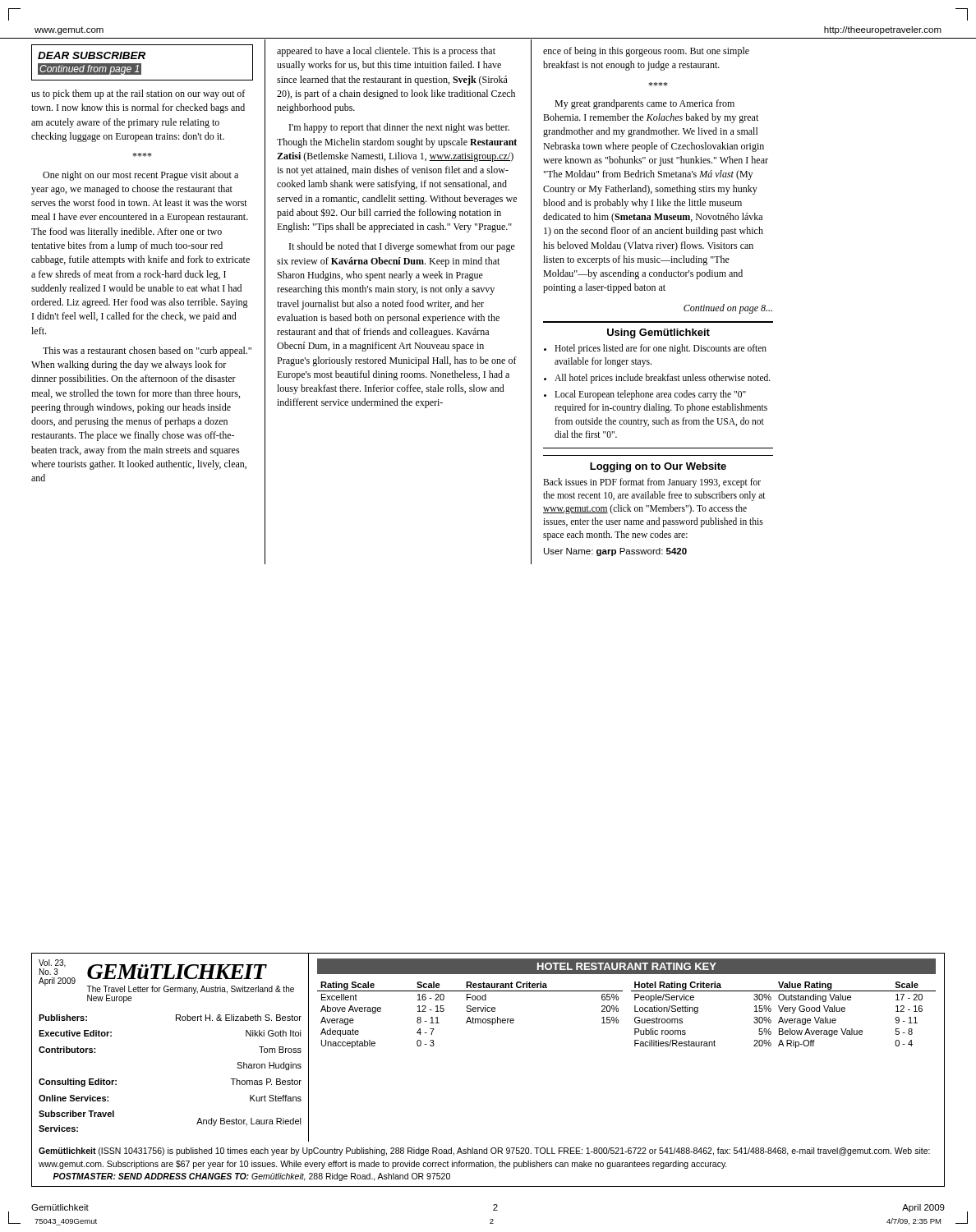This screenshot has height=1232, width=976.
Task: Find the block starting "Gemütlichkeit (ISSN 10431756)"
Action: click(x=484, y=1163)
